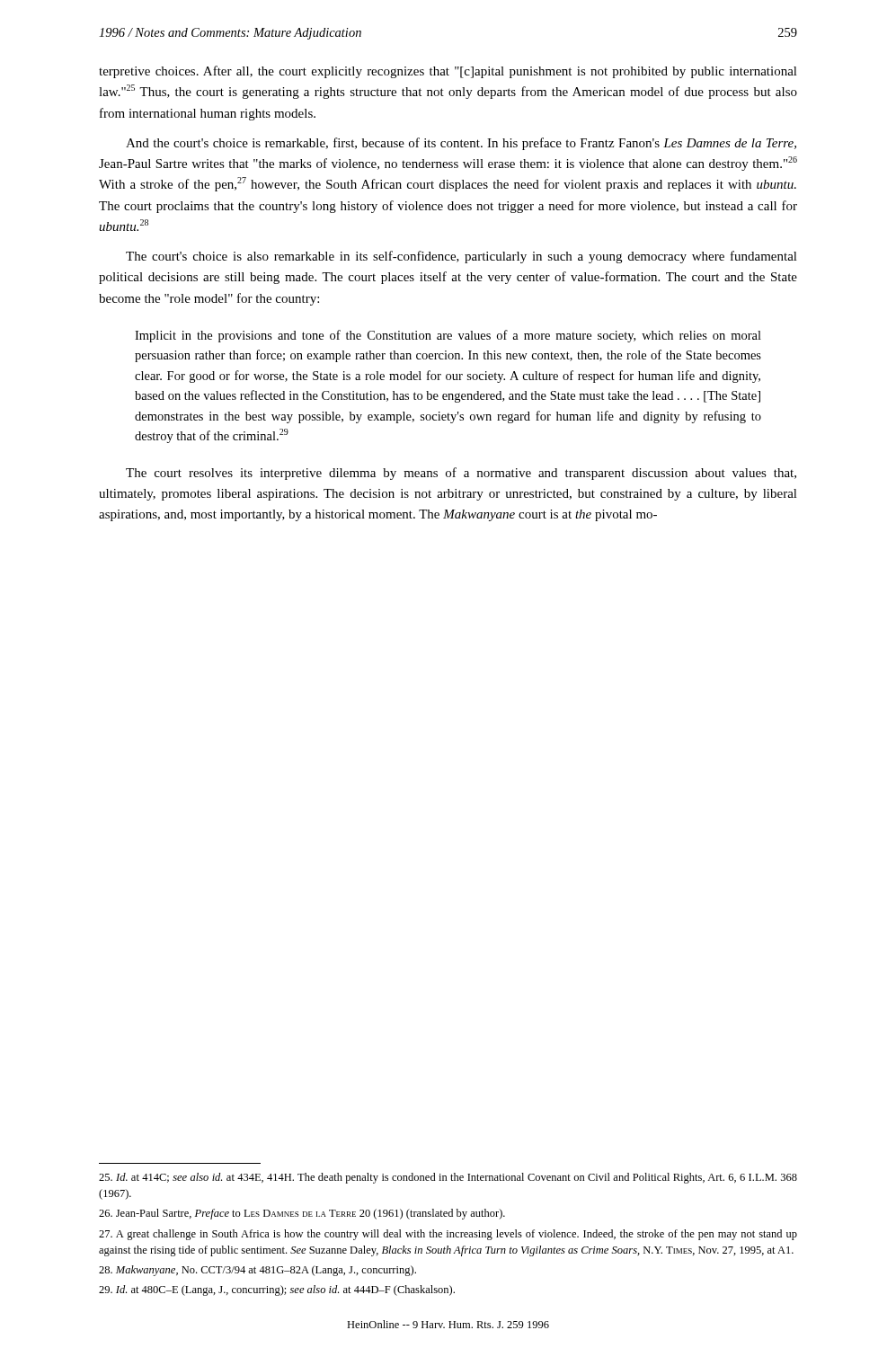Find the block on this page that starts "A great challenge in South Africa is how"
Viewport: 896px width, 1348px height.
point(448,1242)
